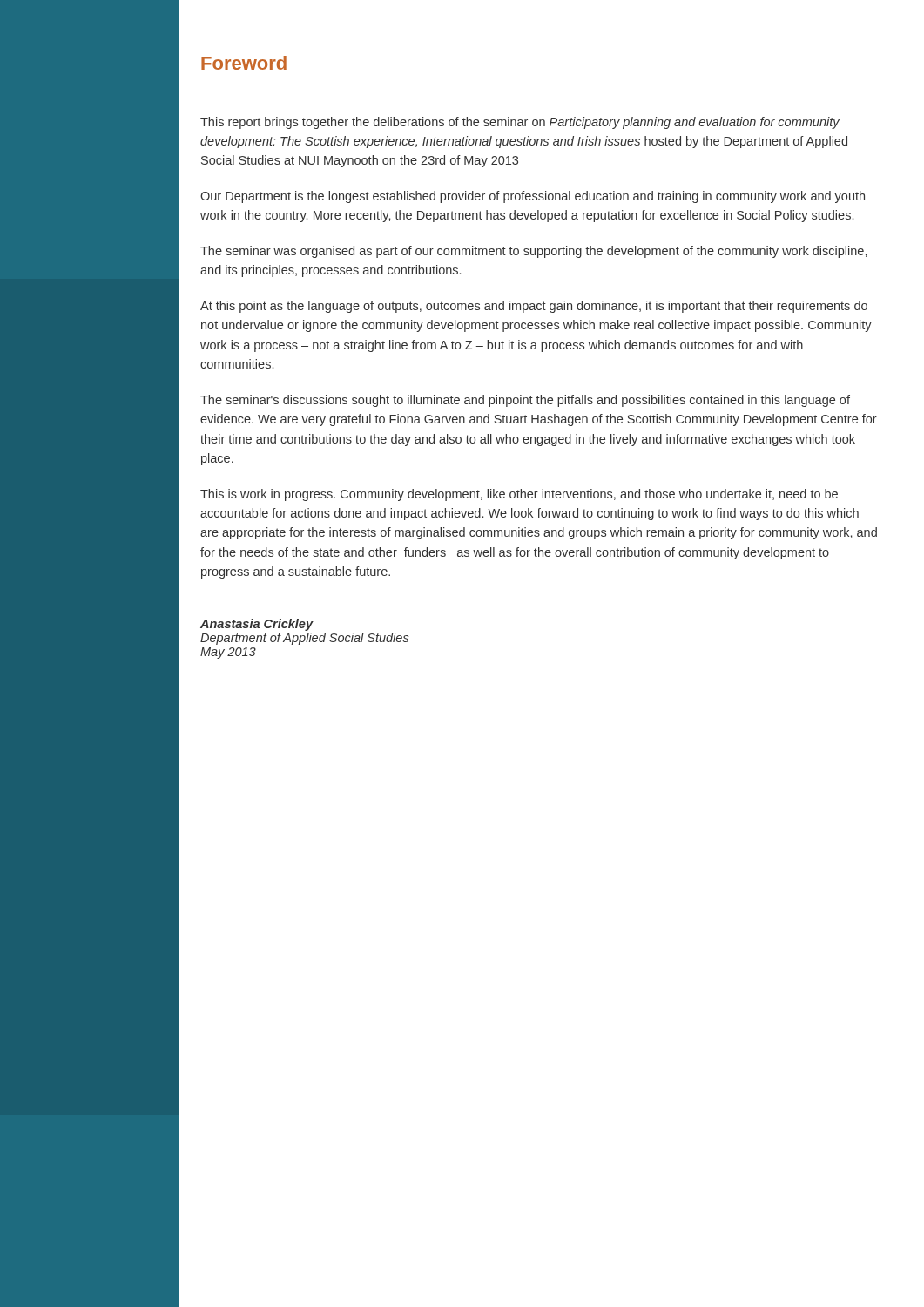Locate the text block that says "The seminar was organised as part of our"

tap(540, 261)
